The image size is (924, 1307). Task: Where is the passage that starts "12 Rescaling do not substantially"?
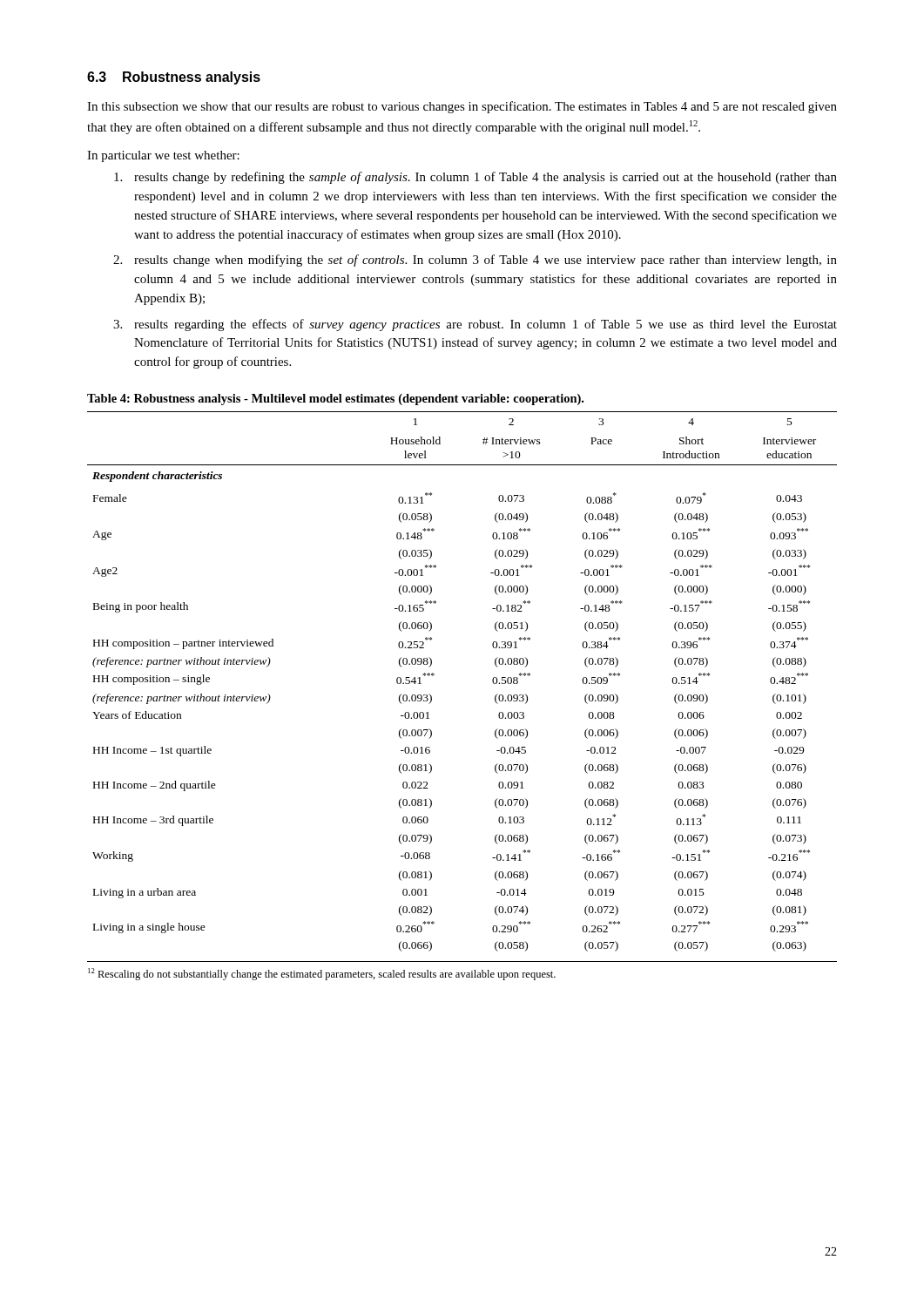point(322,974)
